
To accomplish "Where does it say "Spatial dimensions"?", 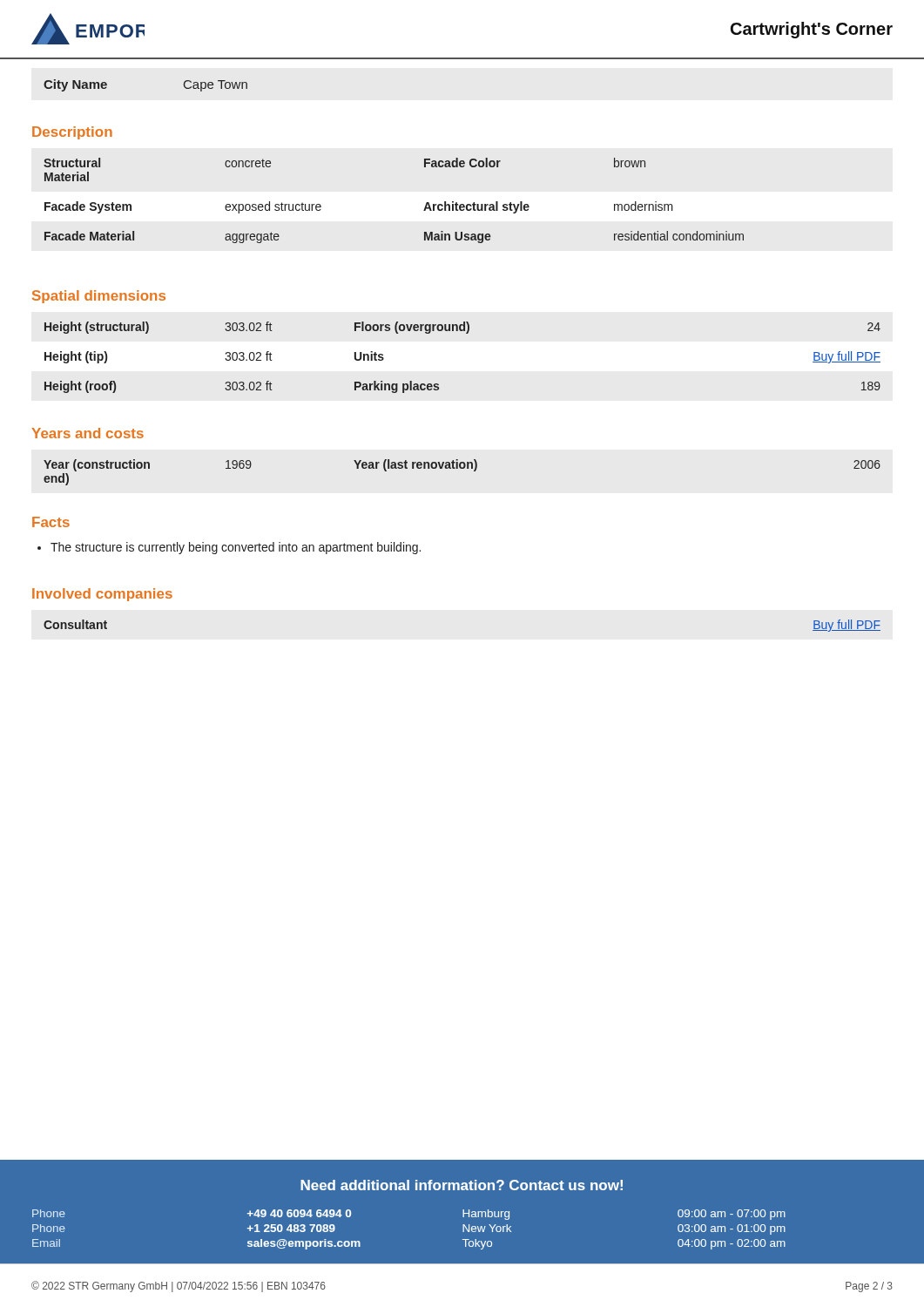I will point(99,296).
